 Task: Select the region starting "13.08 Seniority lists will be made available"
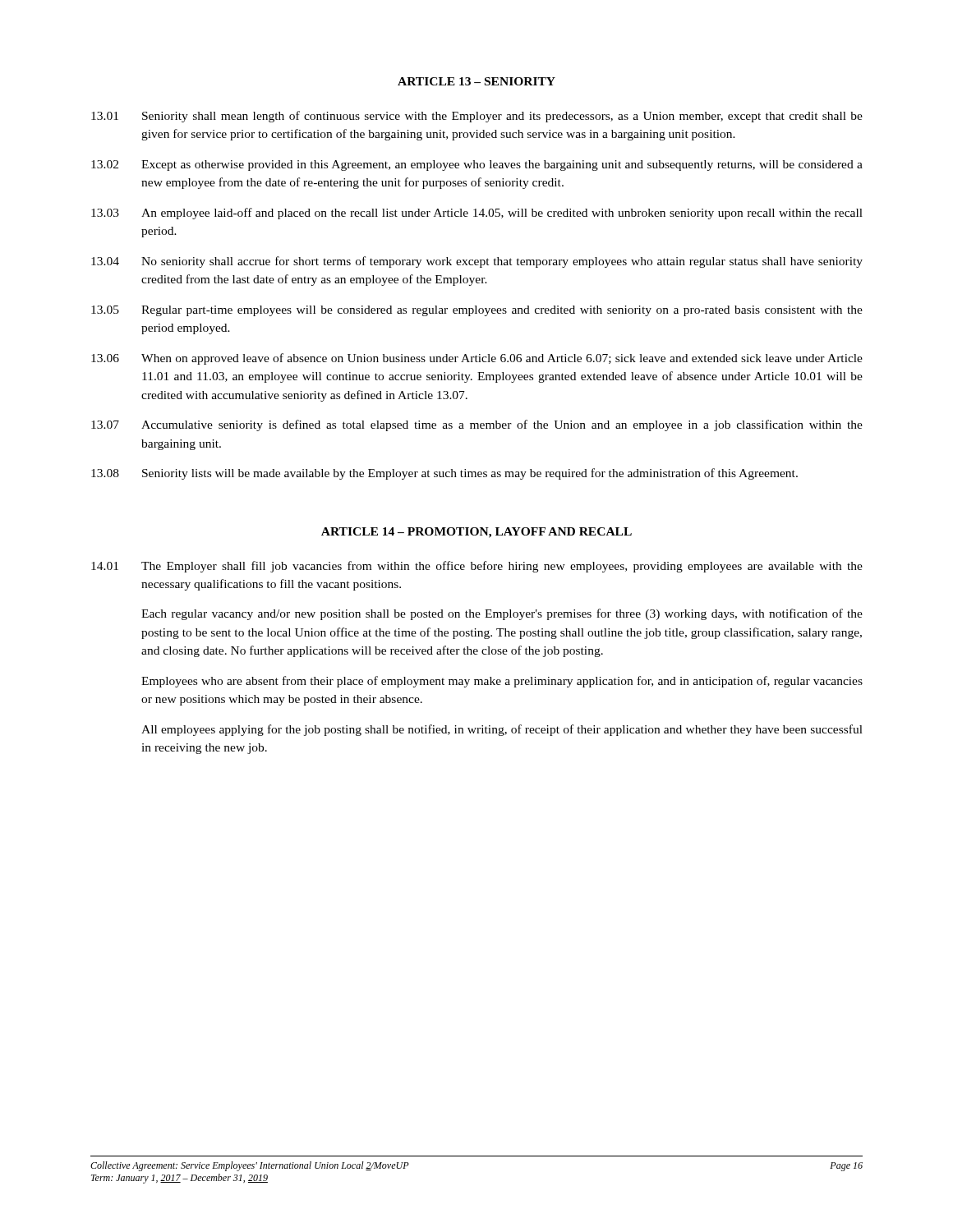[476, 473]
